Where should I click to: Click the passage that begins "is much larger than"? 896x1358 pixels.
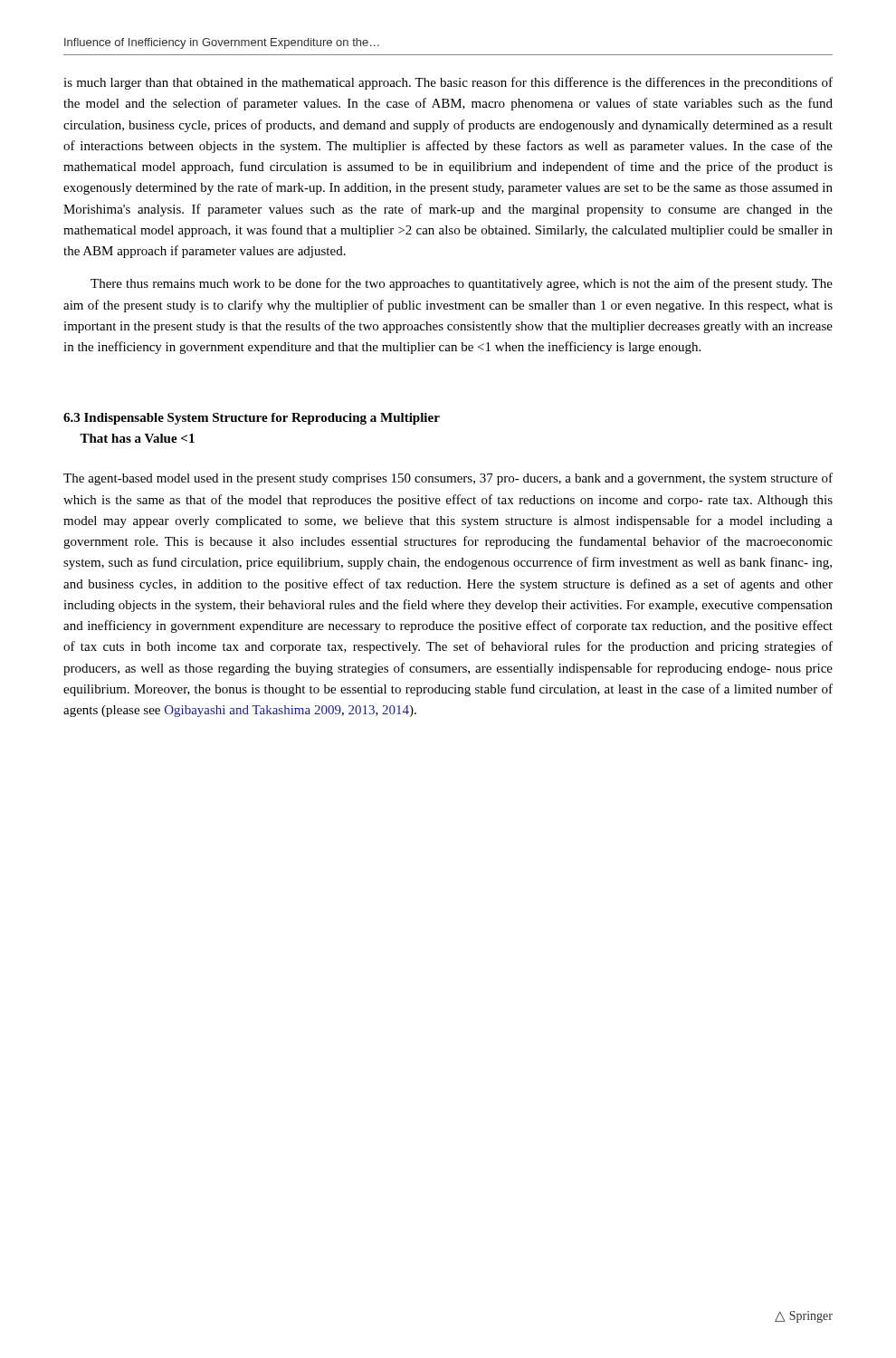tap(448, 167)
